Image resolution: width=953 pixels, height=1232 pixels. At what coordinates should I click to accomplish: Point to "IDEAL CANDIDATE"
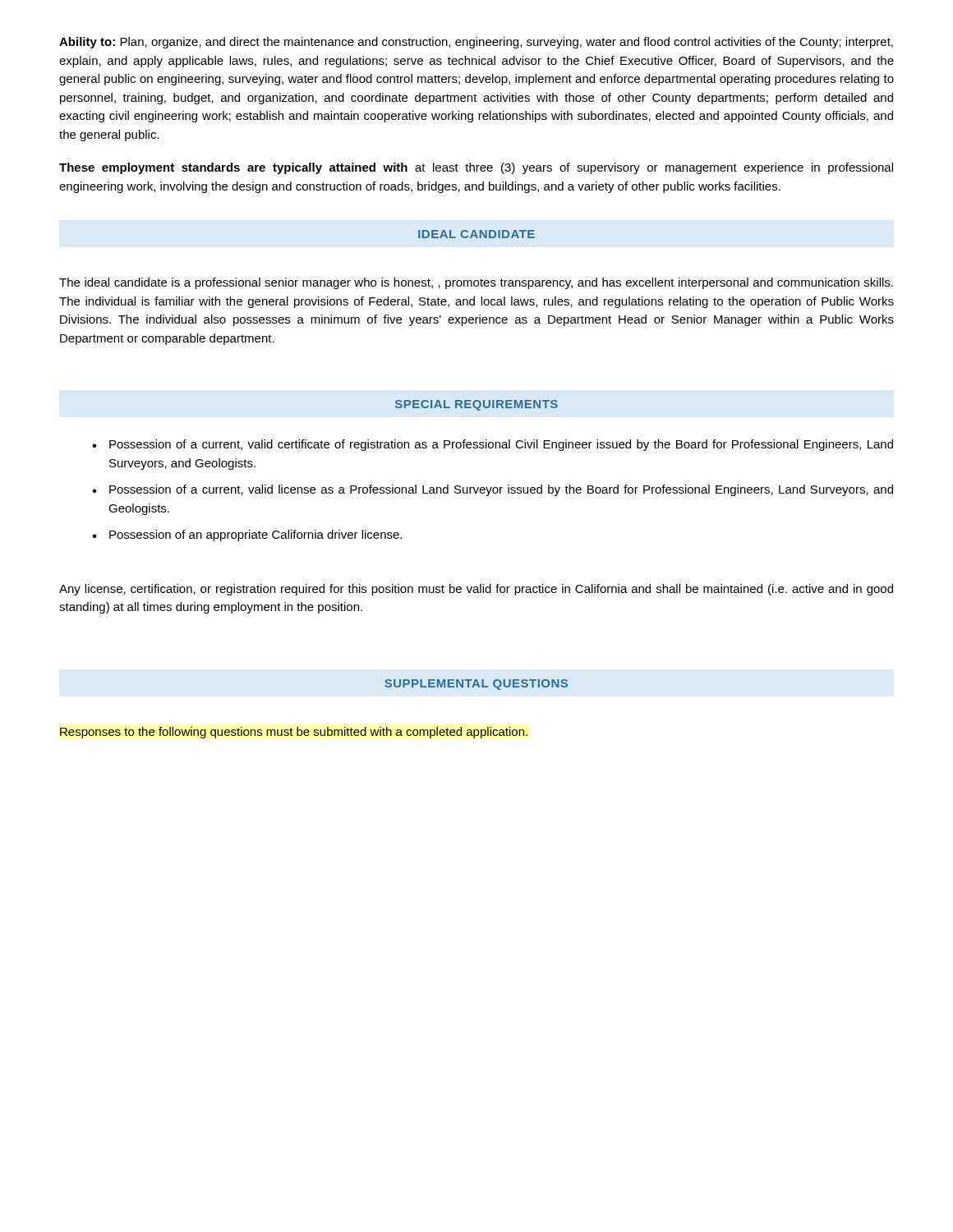click(x=476, y=234)
